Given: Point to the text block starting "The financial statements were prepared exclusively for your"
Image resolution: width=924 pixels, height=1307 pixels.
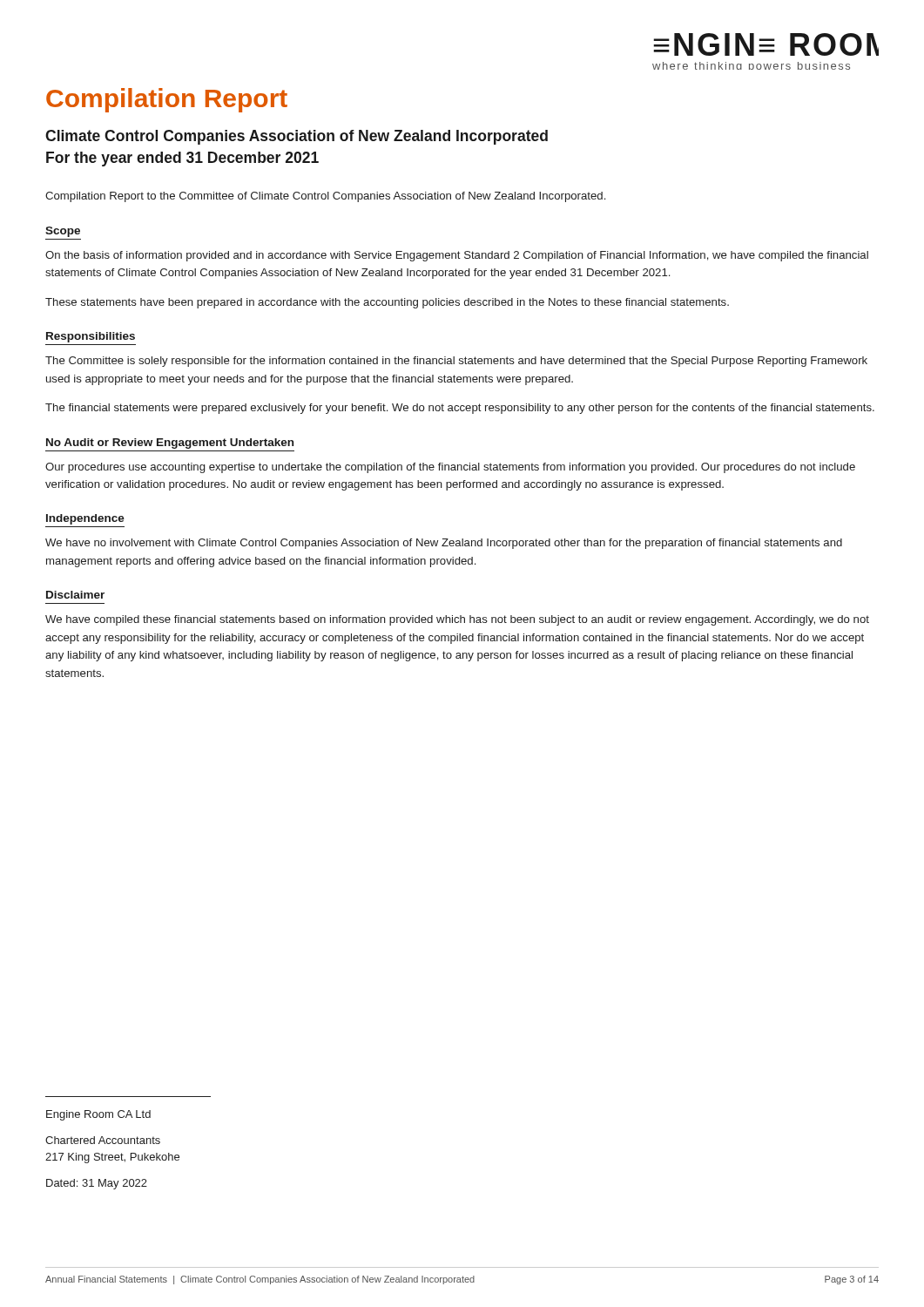Looking at the screenshot, I should [460, 407].
